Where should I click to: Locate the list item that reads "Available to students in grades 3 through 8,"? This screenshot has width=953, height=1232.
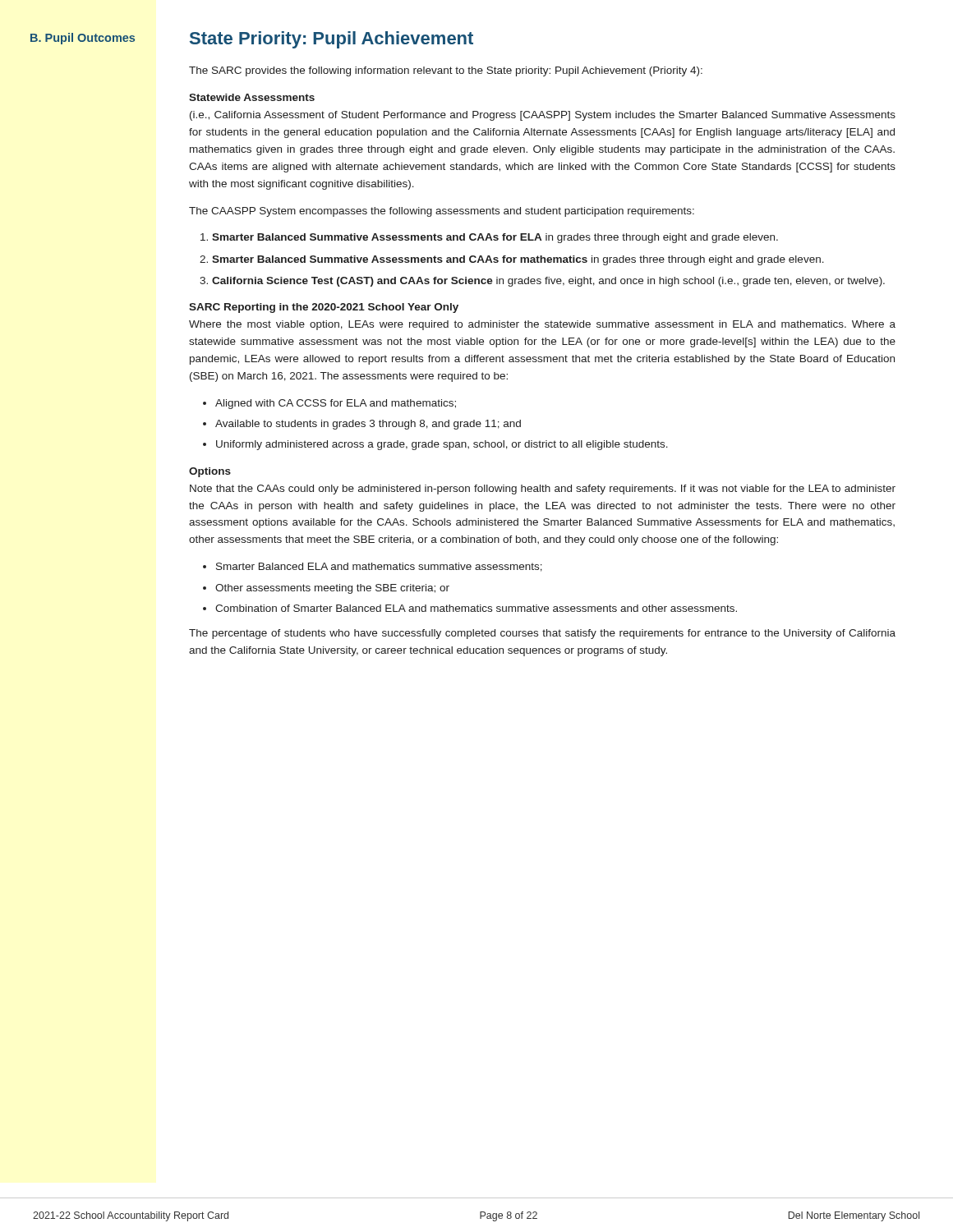click(368, 424)
